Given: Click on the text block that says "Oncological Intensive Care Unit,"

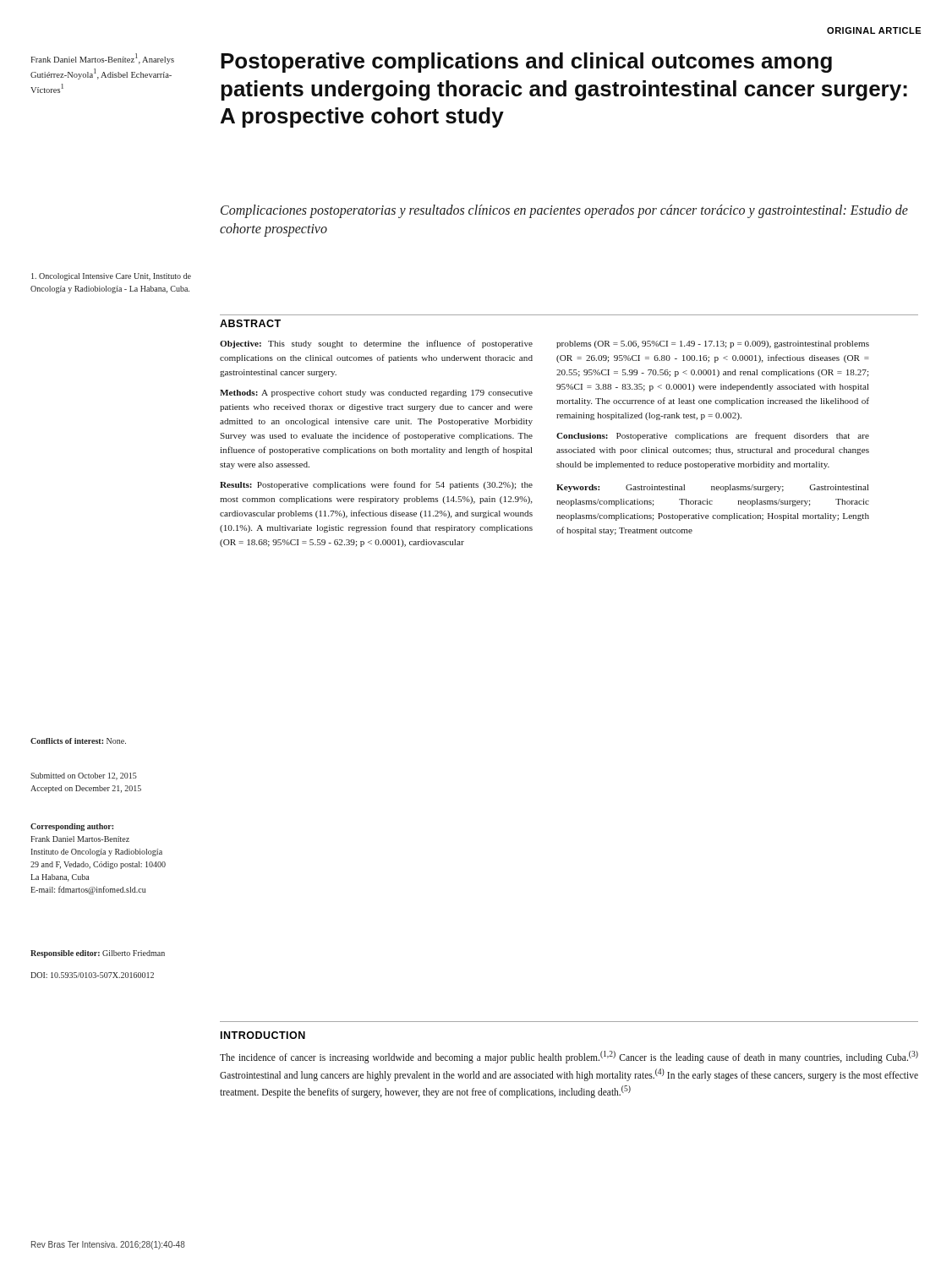Looking at the screenshot, I should [111, 282].
